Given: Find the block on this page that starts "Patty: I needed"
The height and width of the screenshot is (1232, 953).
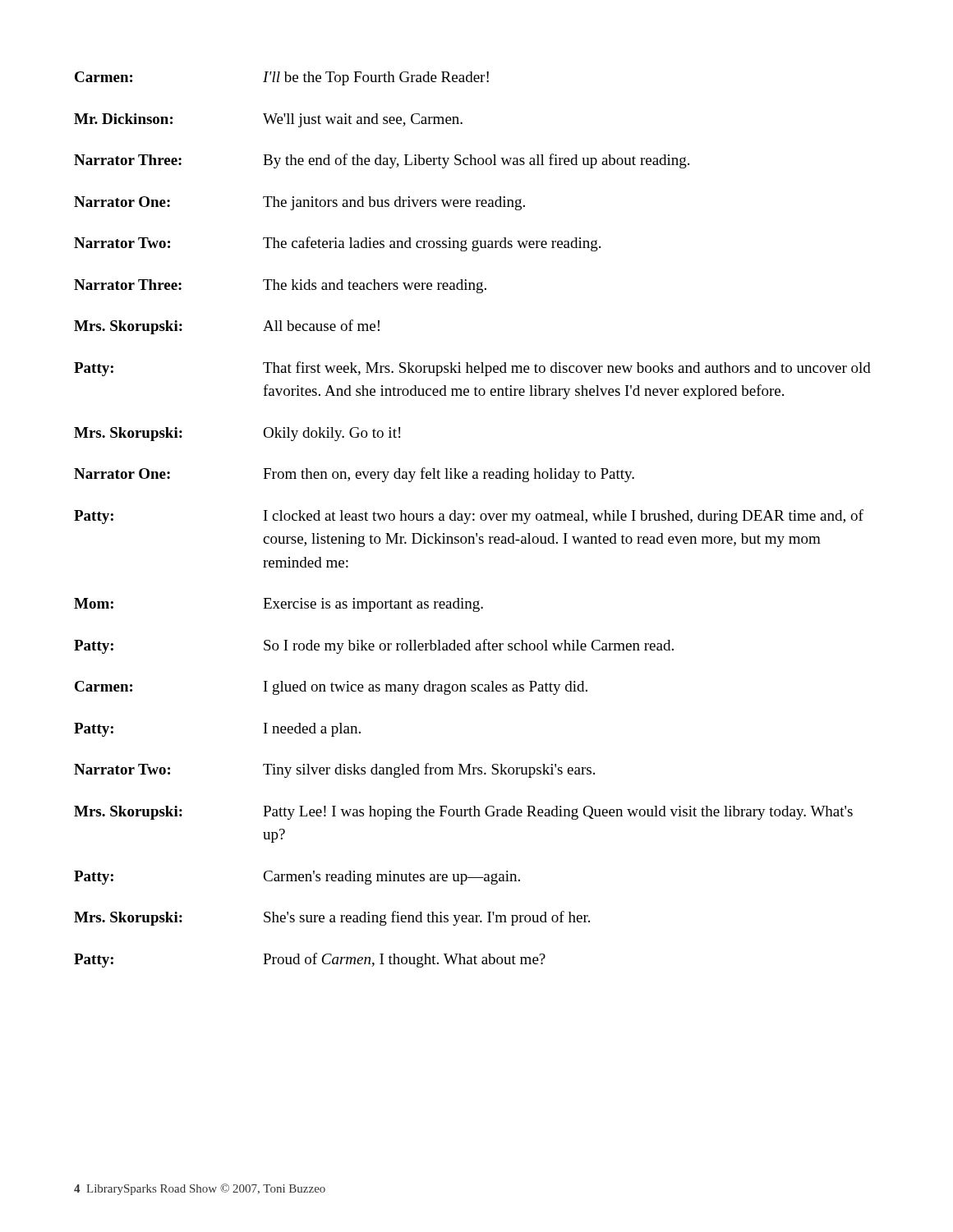Looking at the screenshot, I should coord(90,730).
